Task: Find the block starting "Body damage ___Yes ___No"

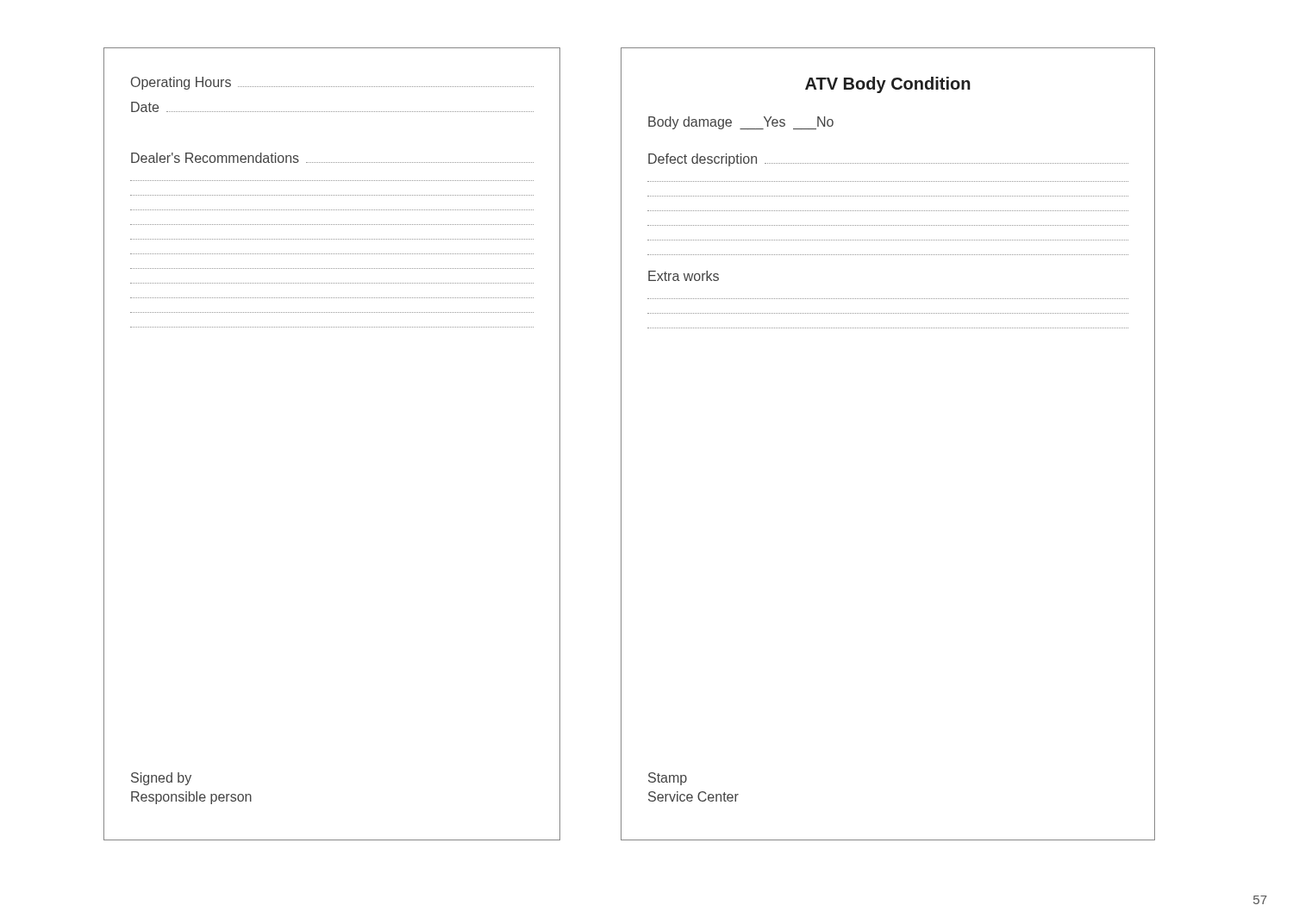Action: point(741,122)
